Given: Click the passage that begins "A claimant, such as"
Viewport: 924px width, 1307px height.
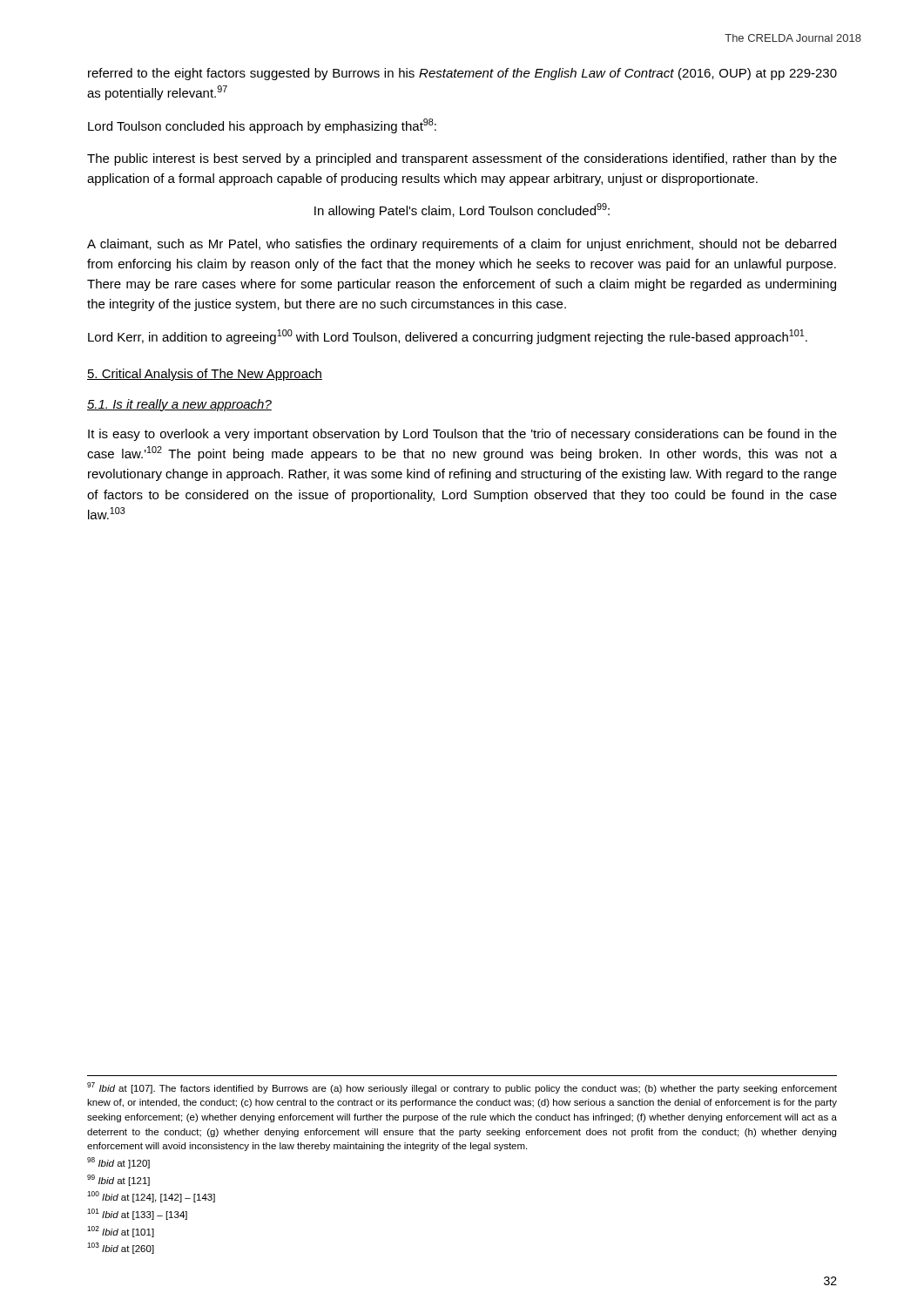Looking at the screenshot, I should click(x=462, y=273).
